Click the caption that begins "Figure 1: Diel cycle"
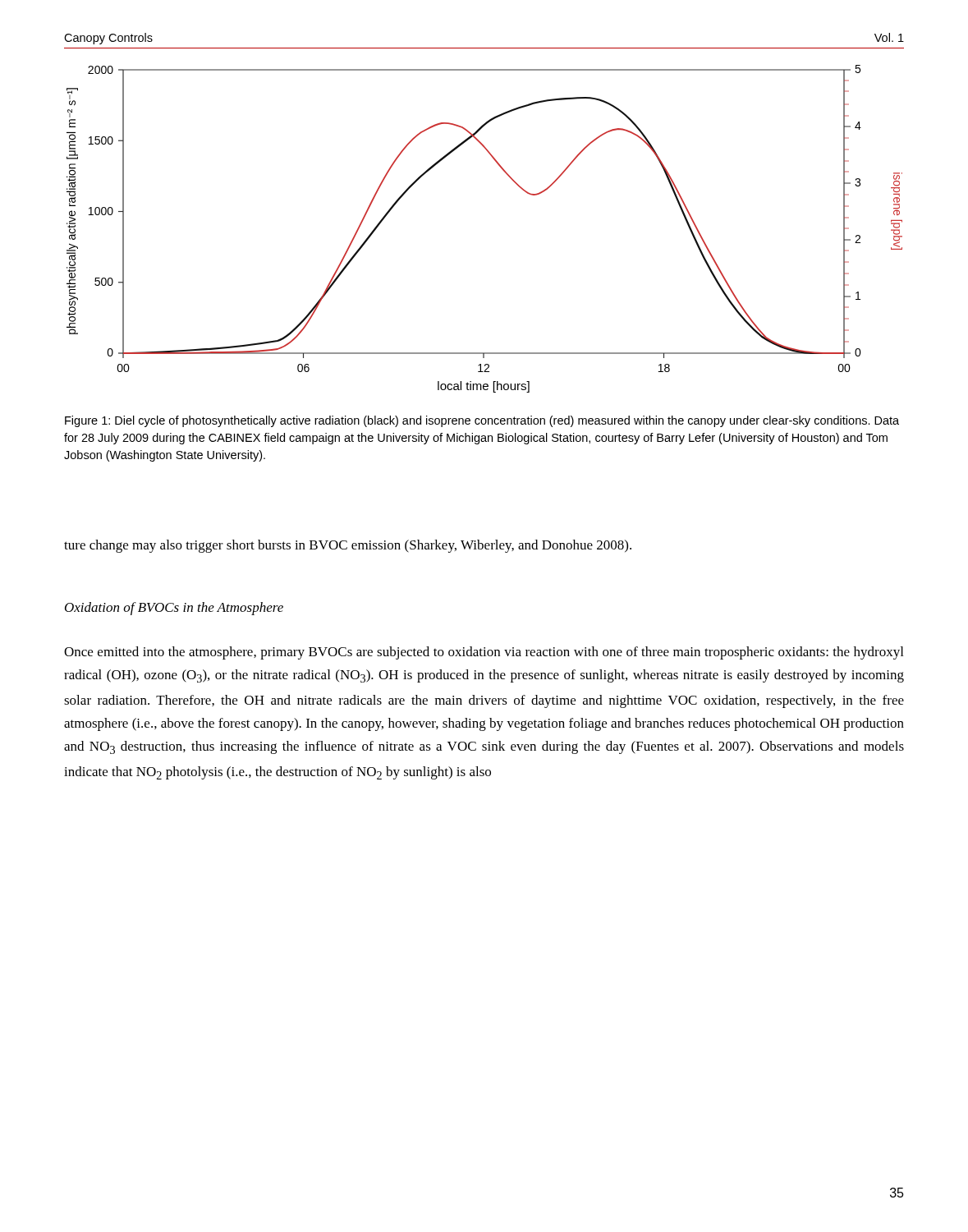This screenshot has height=1232, width=968. point(482,438)
